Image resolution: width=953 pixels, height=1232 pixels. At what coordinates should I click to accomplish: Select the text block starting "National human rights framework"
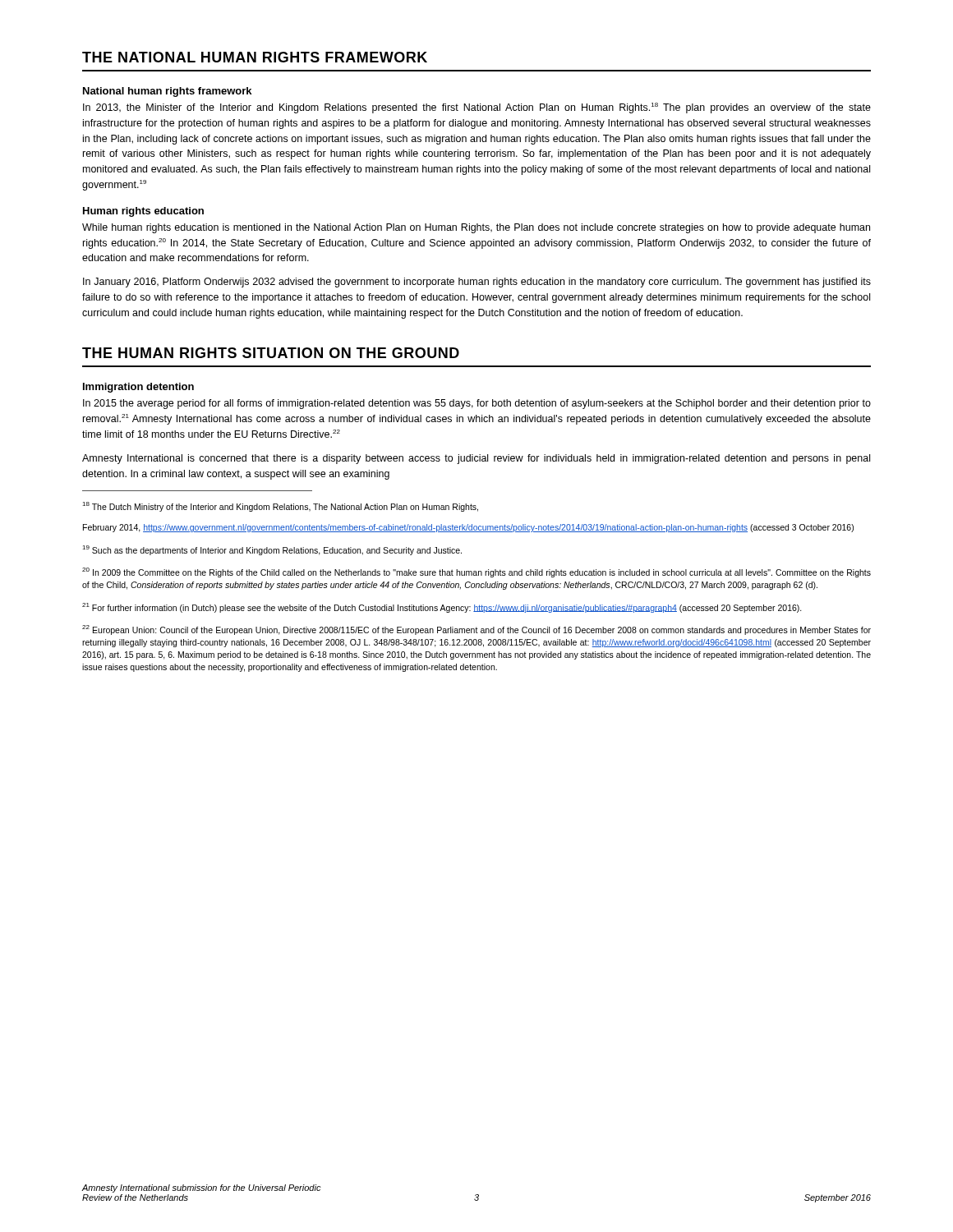point(167,92)
